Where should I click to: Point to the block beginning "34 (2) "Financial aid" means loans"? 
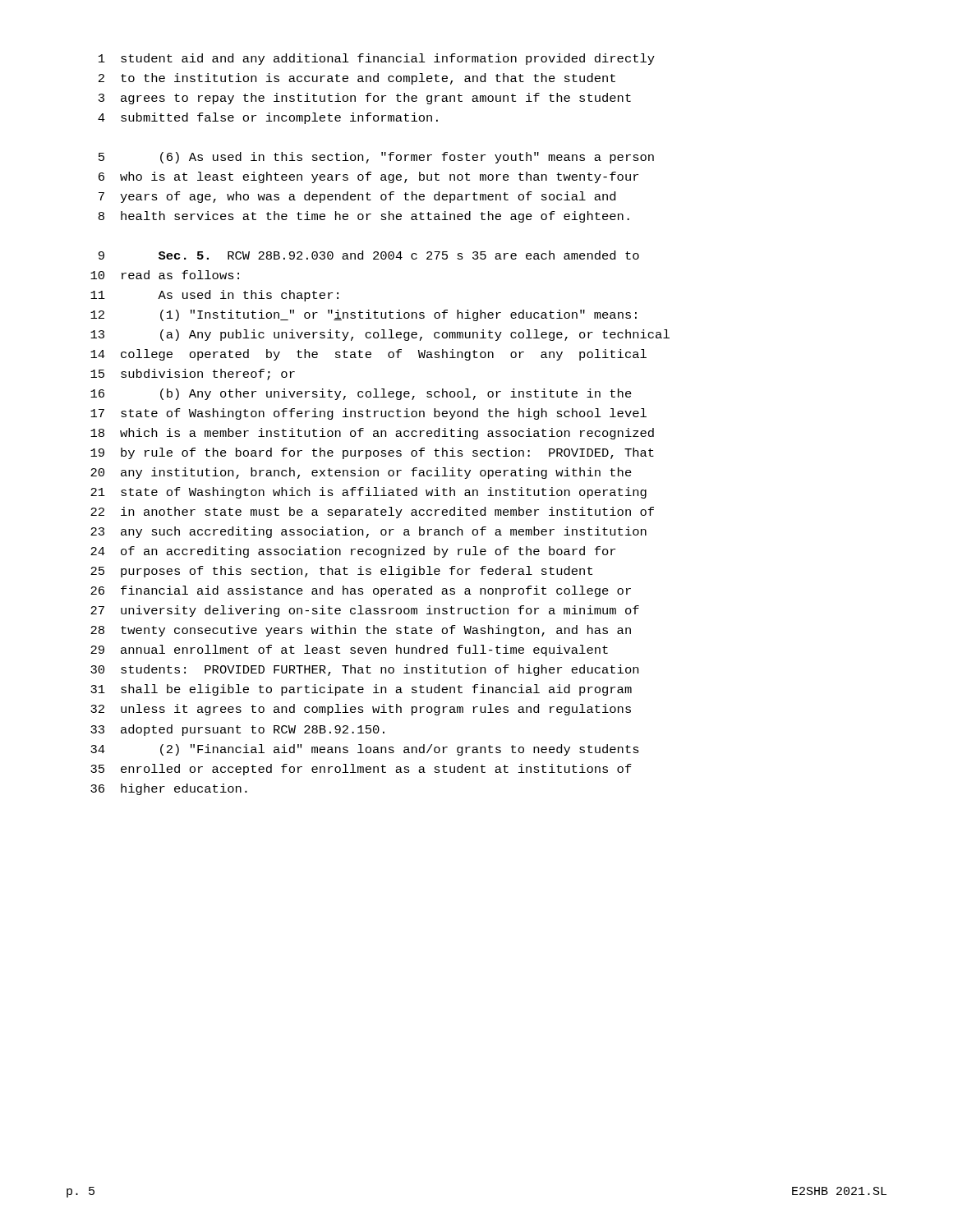click(476, 769)
